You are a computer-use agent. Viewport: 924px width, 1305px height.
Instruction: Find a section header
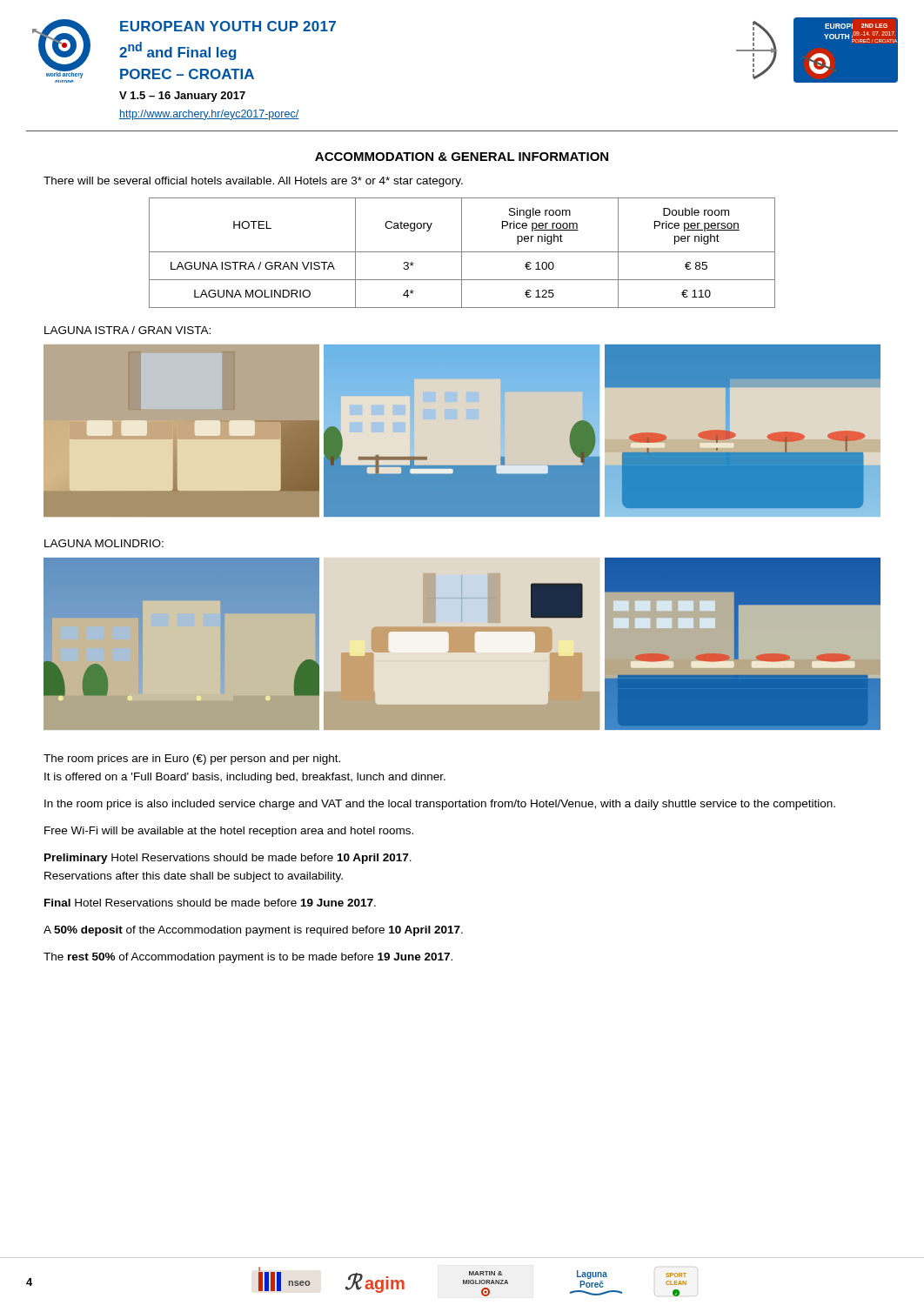(462, 157)
